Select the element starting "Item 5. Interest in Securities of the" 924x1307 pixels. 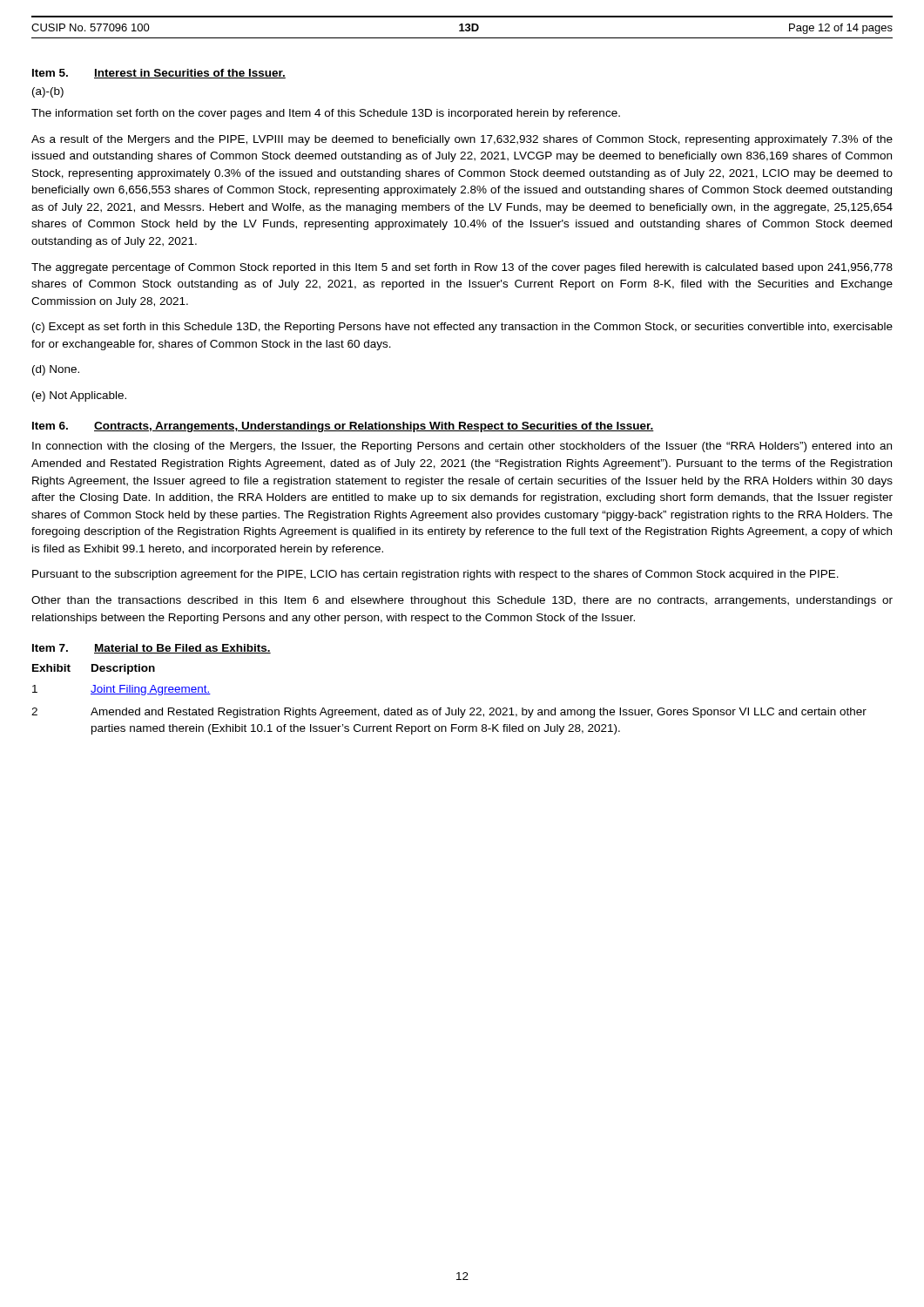(x=158, y=73)
